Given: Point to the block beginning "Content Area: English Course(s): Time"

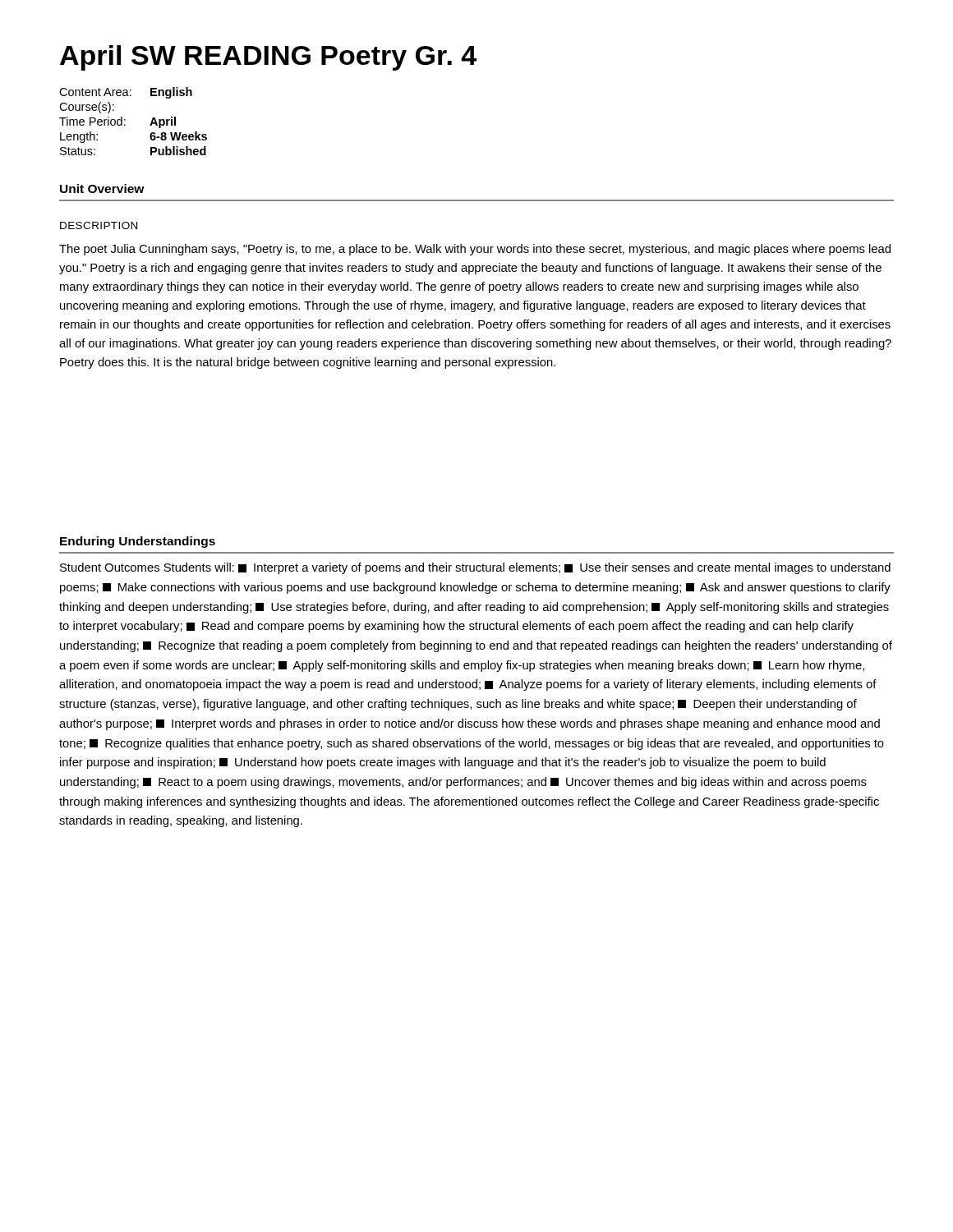Looking at the screenshot, I should point(133,122).
